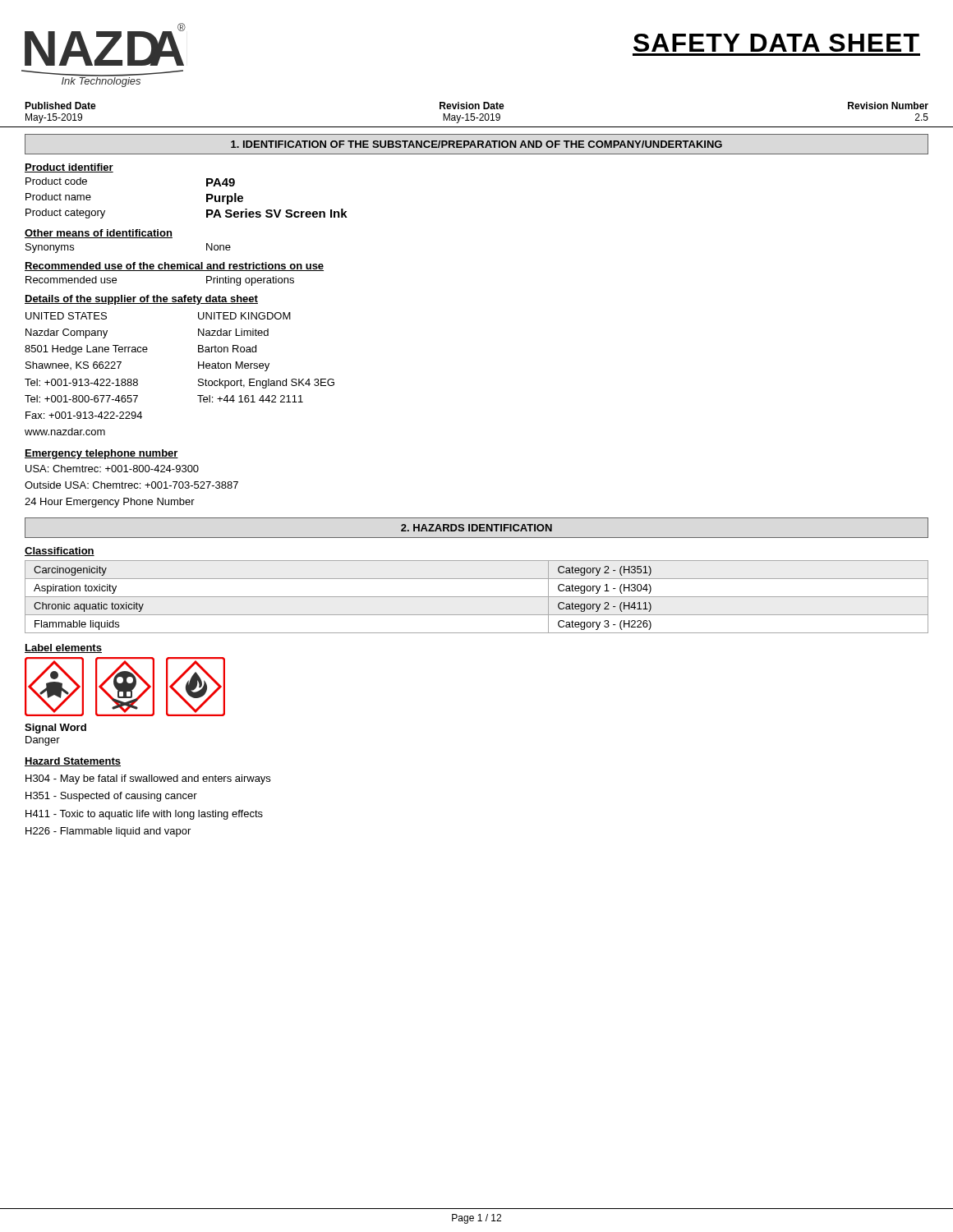This screenshot has height=1232, width=953.
Task: Find "Recommended use" on this page
Action: (x=71, y=280)
